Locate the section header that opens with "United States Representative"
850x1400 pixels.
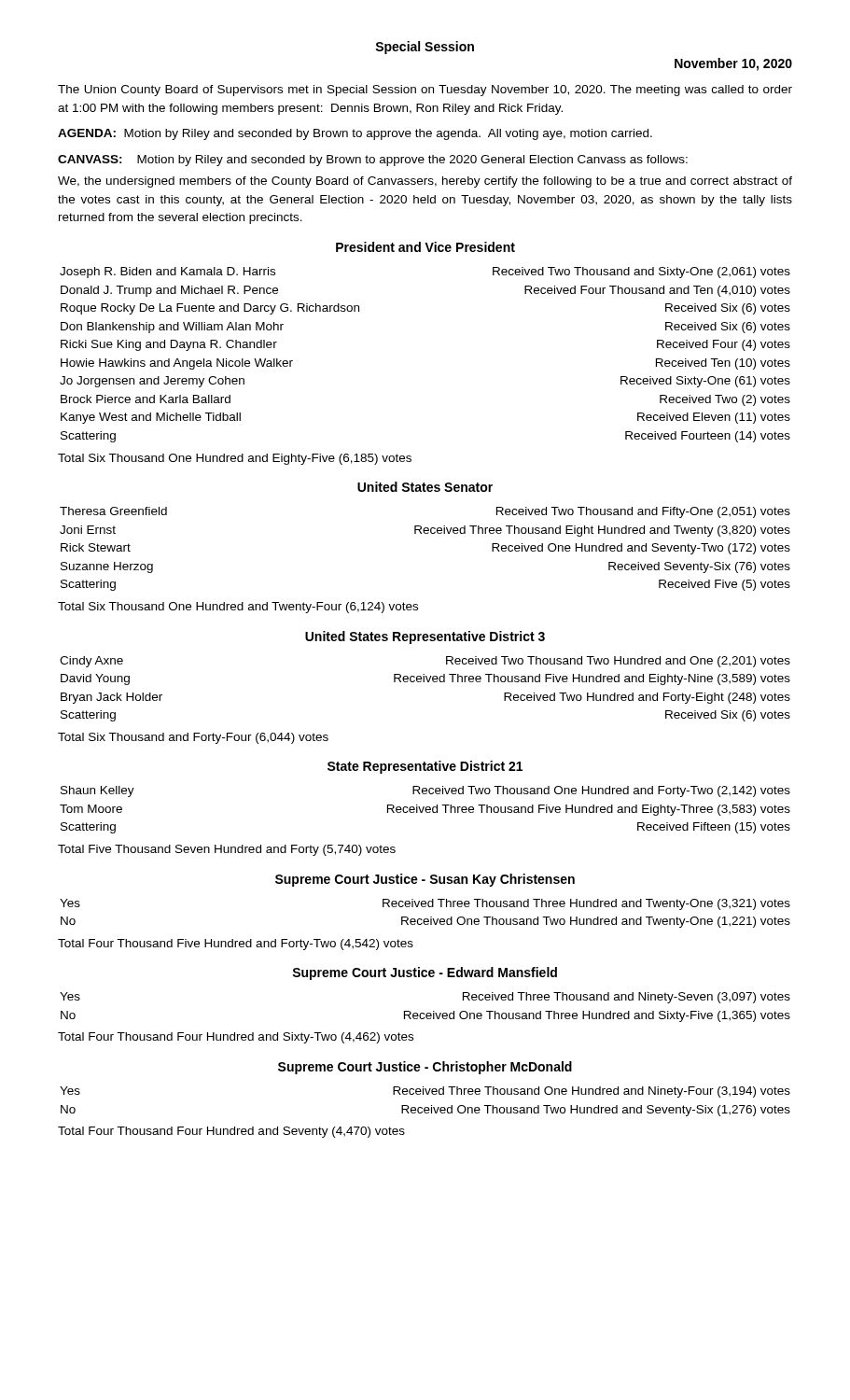click(x=425, y=636)
